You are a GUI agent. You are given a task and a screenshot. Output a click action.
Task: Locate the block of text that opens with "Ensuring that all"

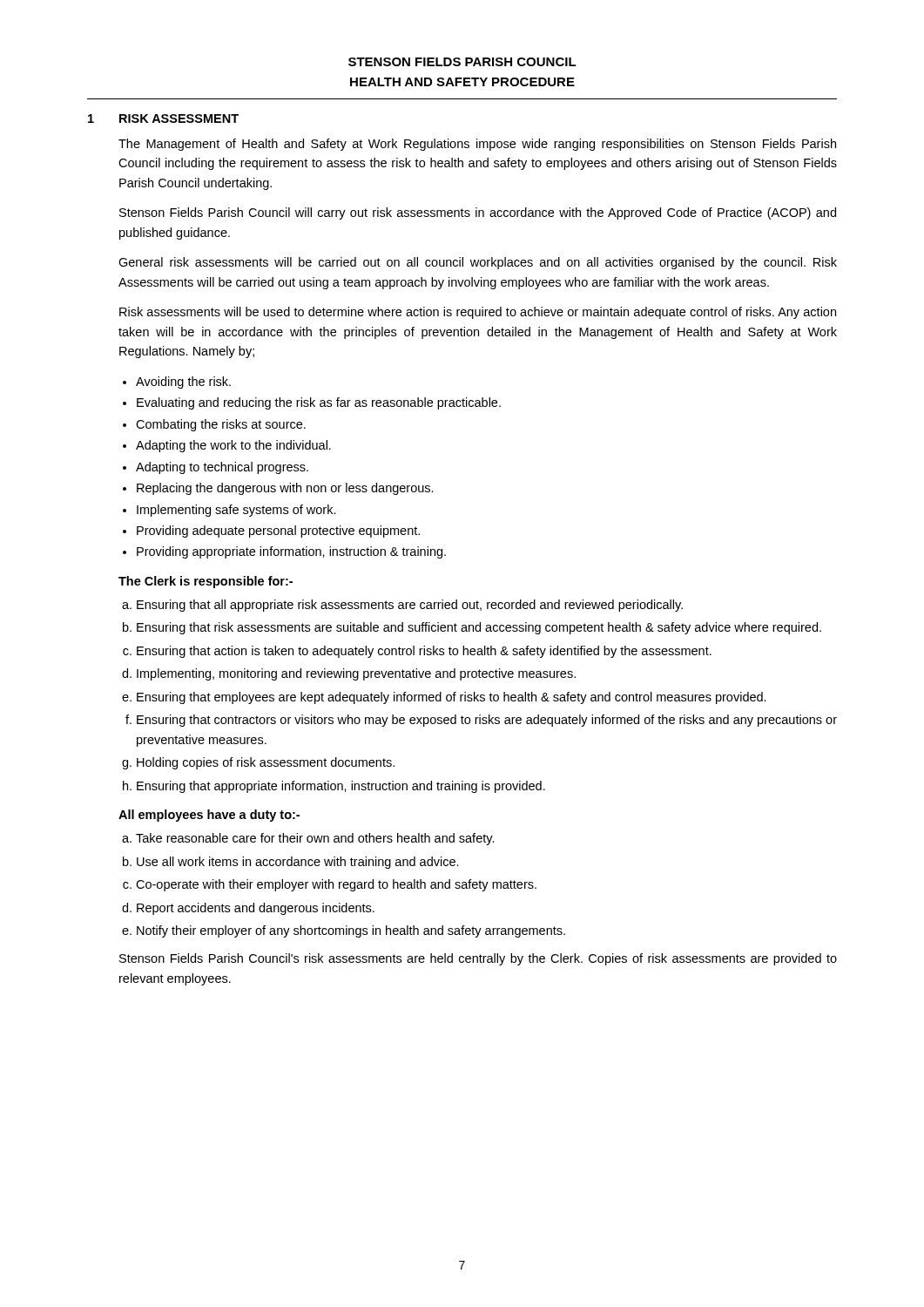tap(478, 695)
